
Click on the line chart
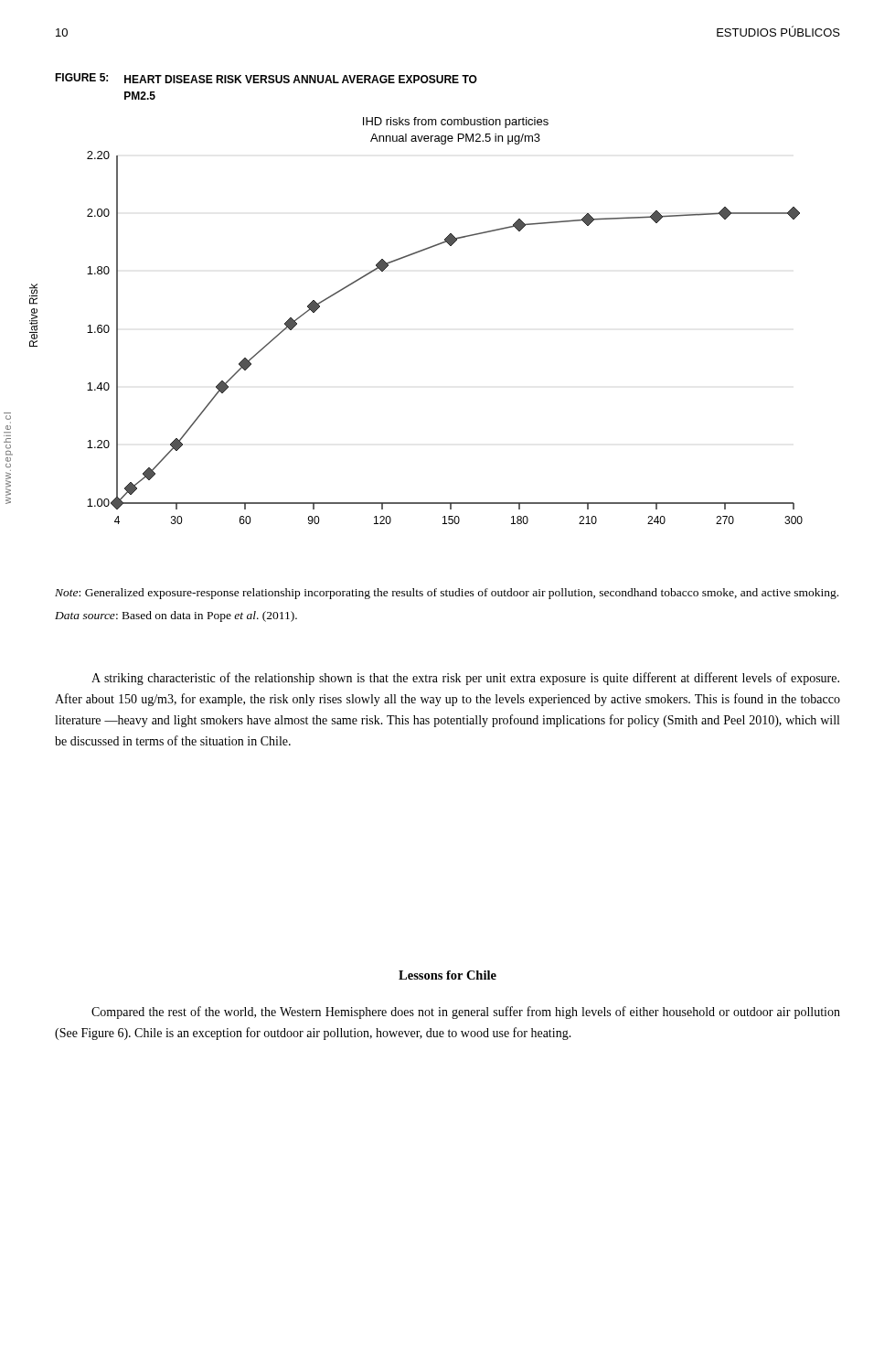[x=434, y=338]
